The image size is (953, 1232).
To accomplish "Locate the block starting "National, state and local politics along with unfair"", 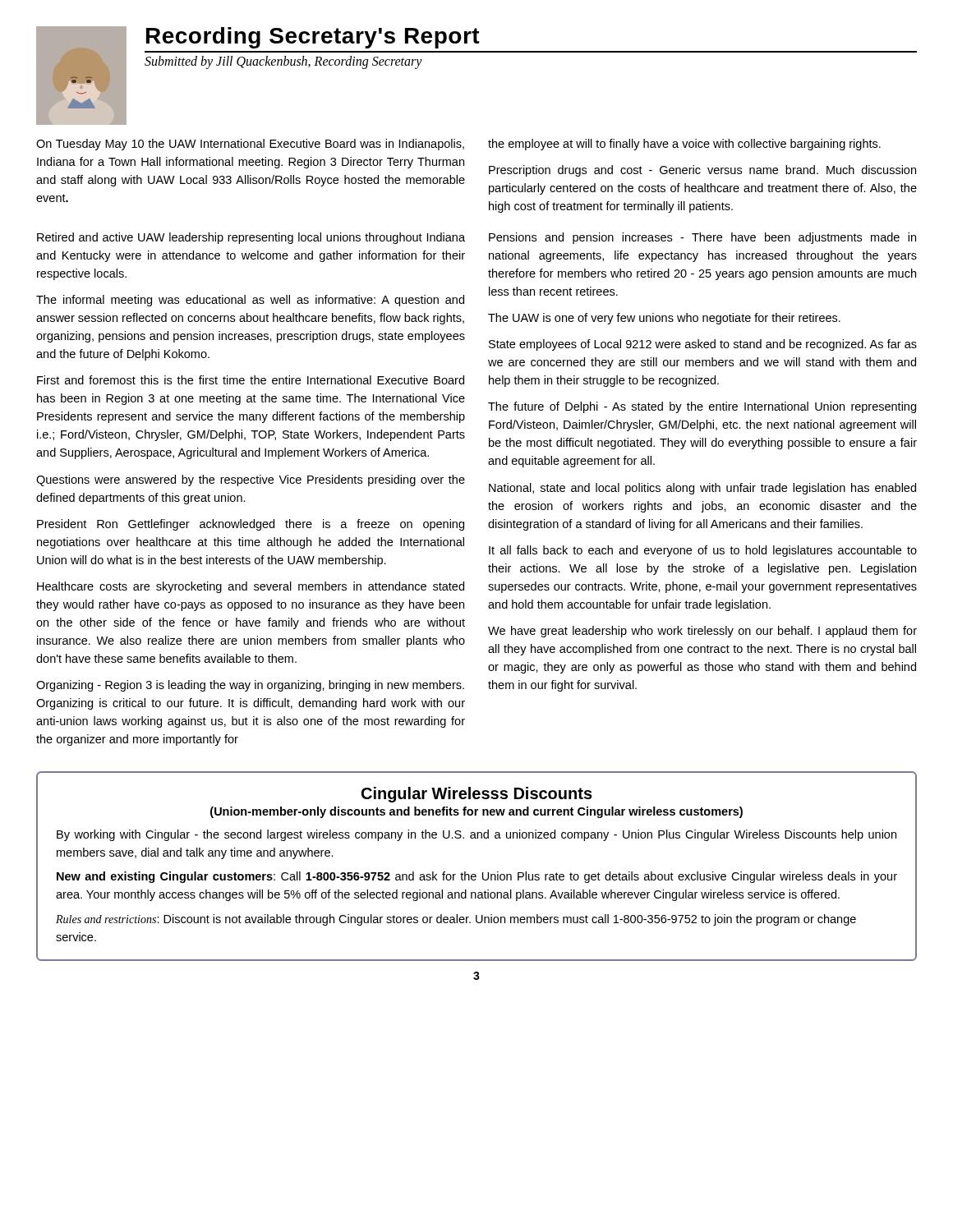I will pyautogui.click(x=702, y=506).
